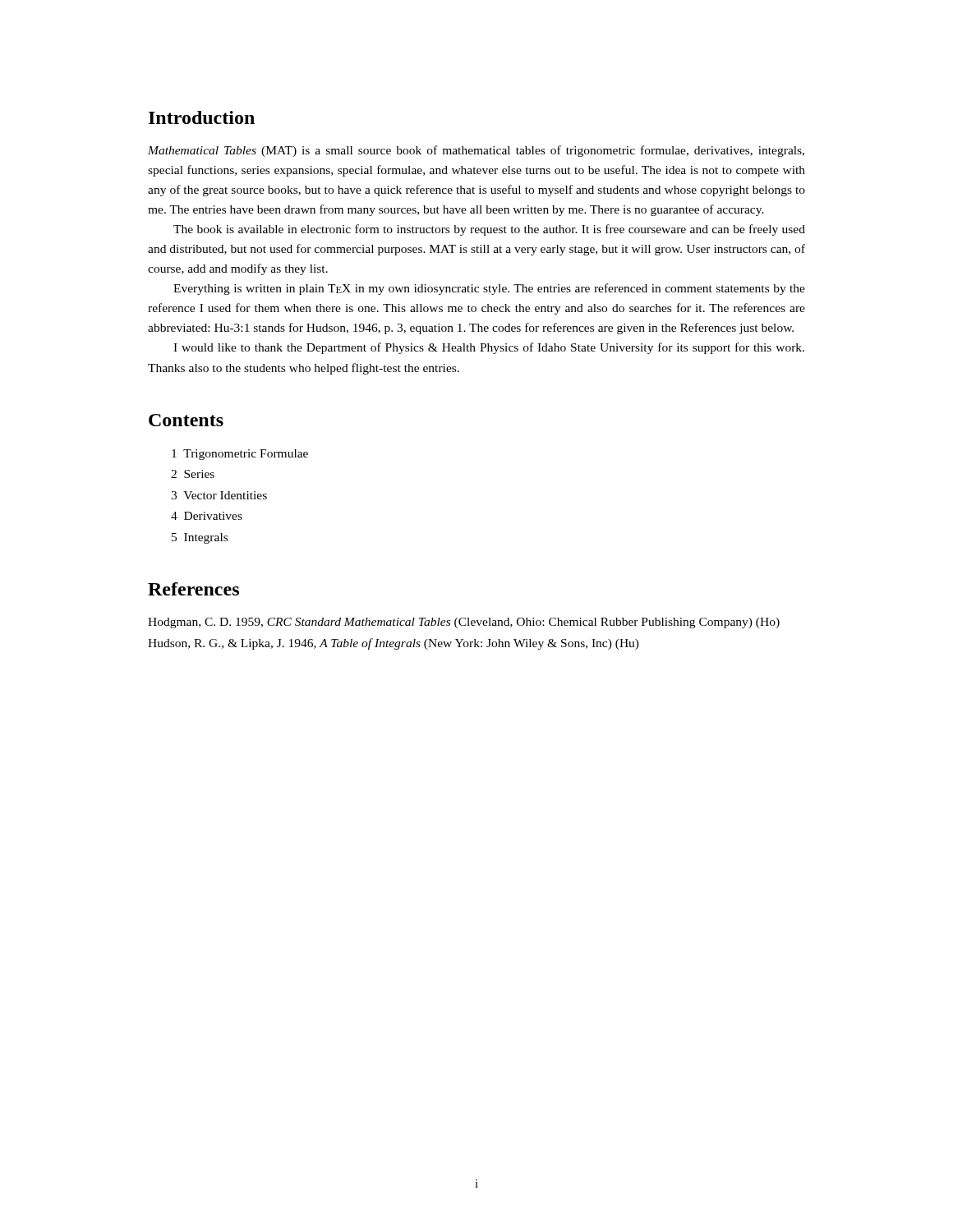
Task: Locate the element starting "Mathematical Tables (MAT) is"
Action: click(476, 180)
